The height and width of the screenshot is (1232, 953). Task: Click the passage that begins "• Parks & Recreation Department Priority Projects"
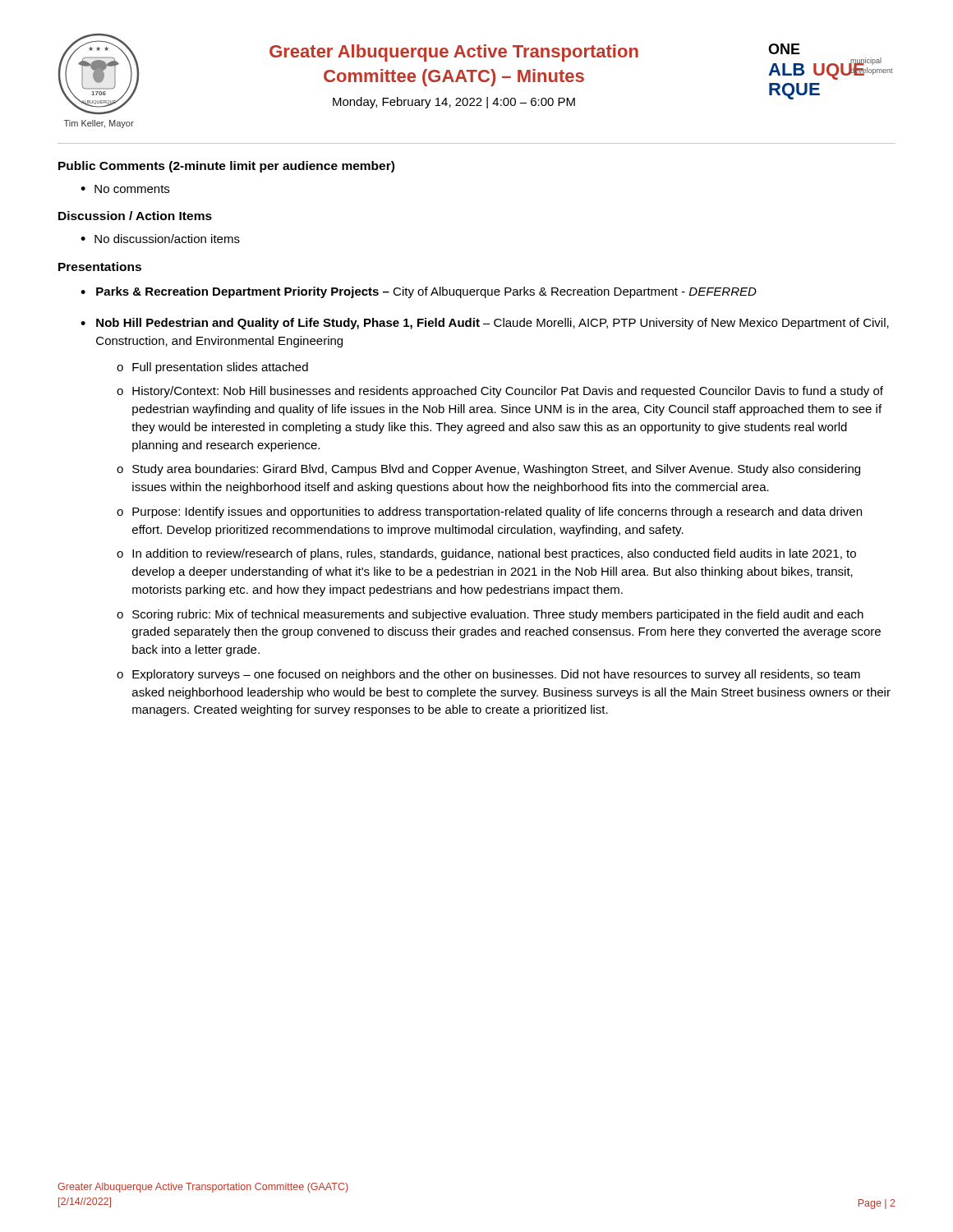[x=419, y=292]
